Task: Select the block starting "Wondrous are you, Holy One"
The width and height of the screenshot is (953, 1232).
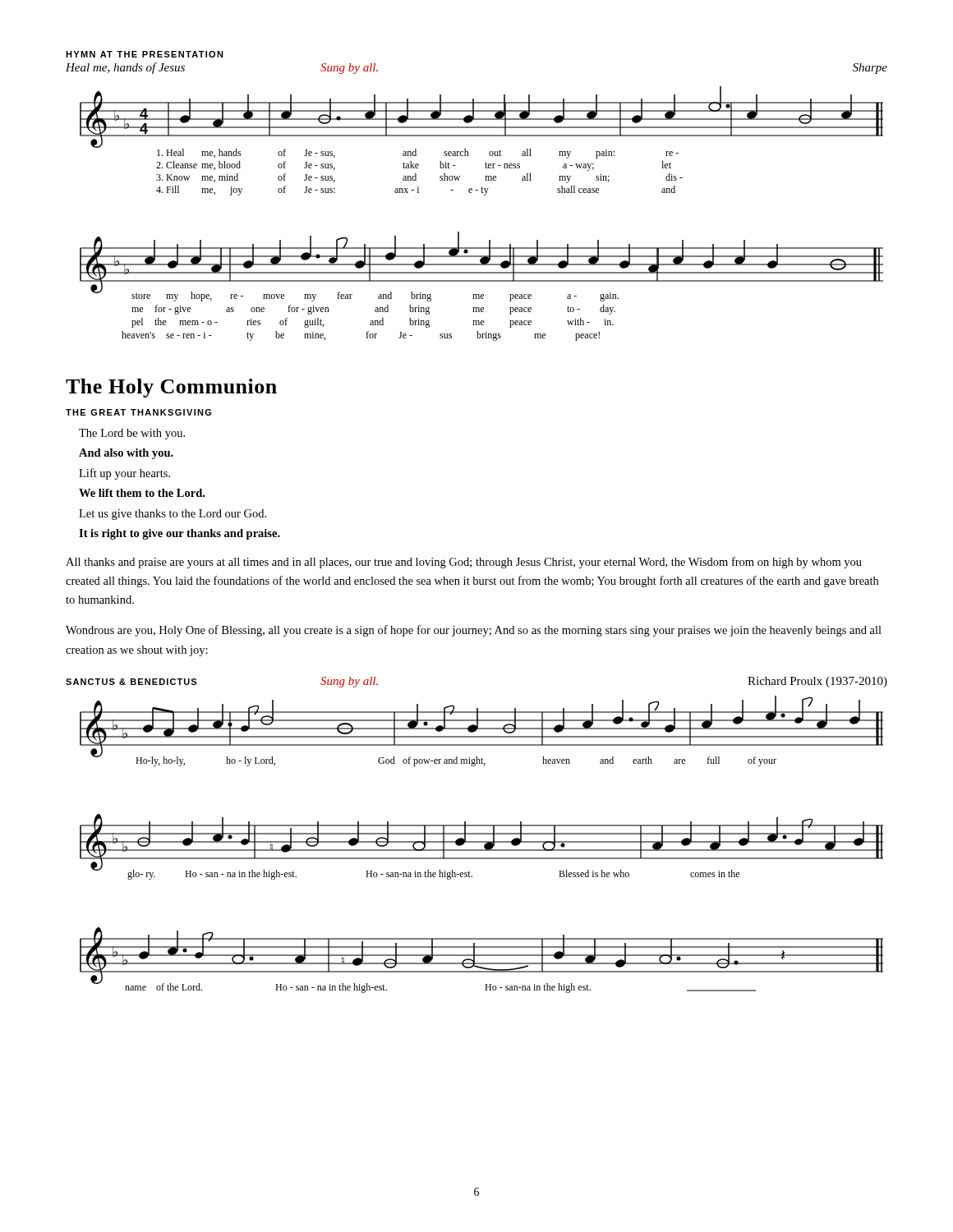Action: pyautogui.click(x=474, y=640)
